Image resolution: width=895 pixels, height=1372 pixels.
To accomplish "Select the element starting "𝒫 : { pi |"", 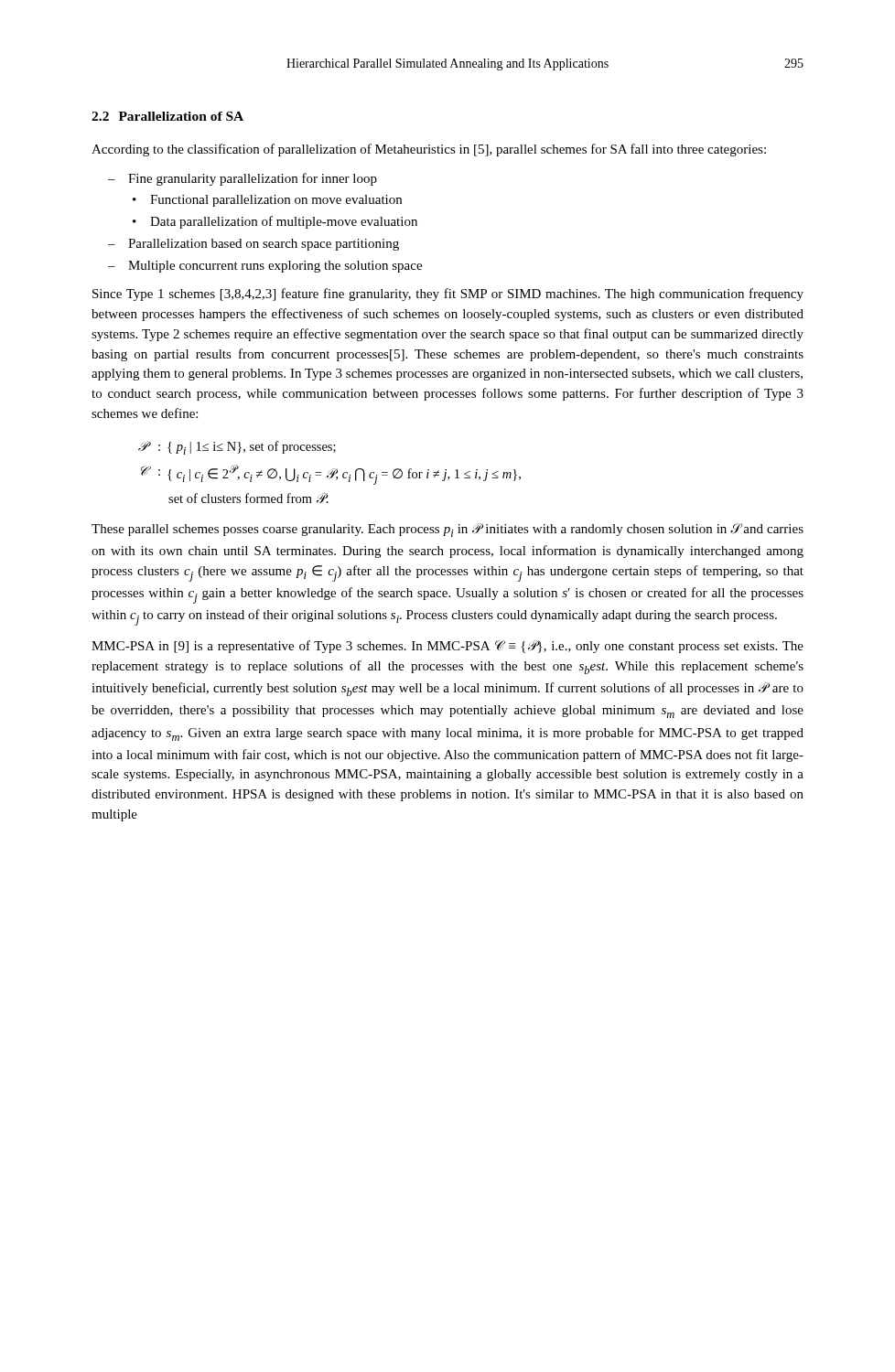I will point(470,473).
